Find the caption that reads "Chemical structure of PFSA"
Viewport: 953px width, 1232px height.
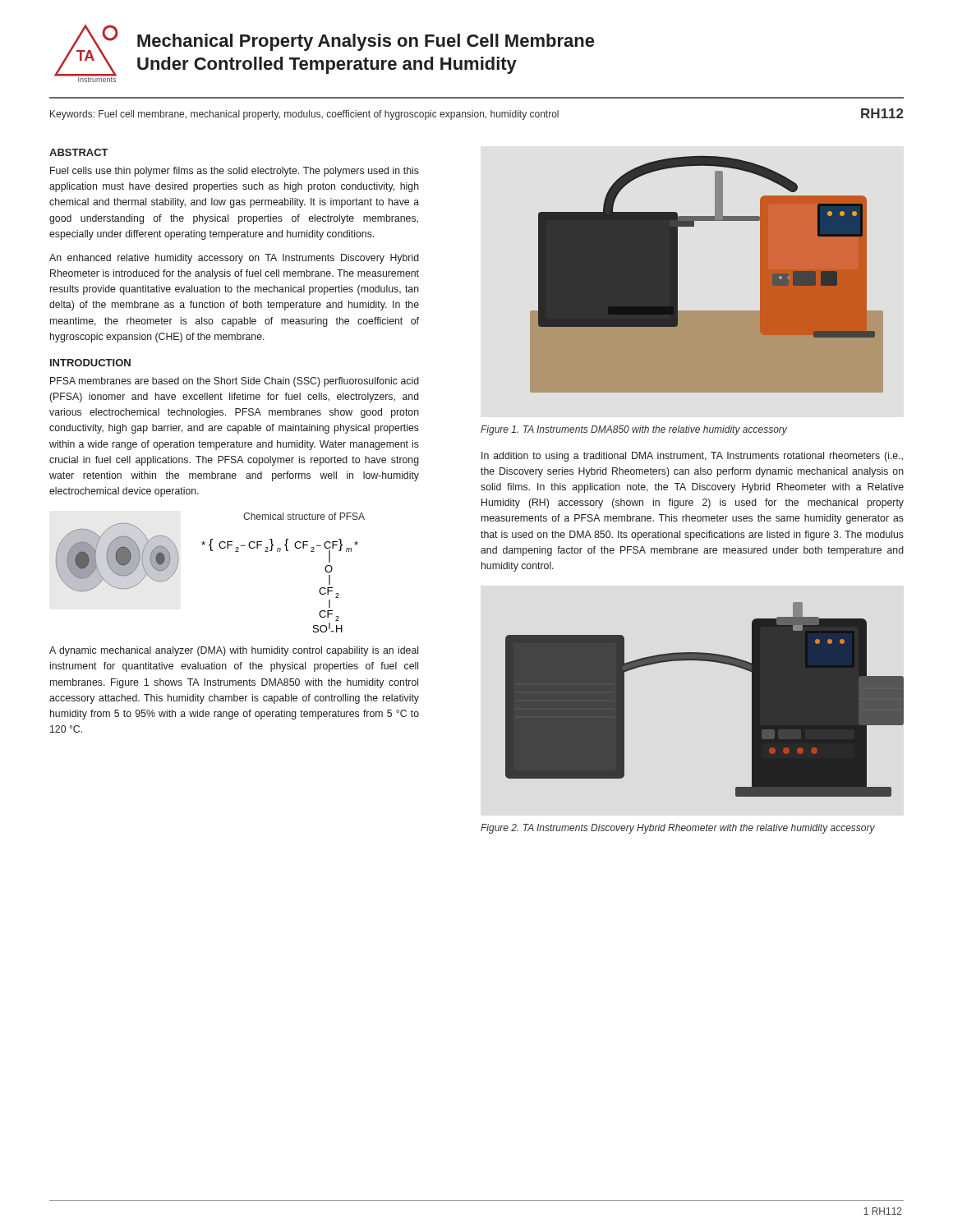click(304, 517)
